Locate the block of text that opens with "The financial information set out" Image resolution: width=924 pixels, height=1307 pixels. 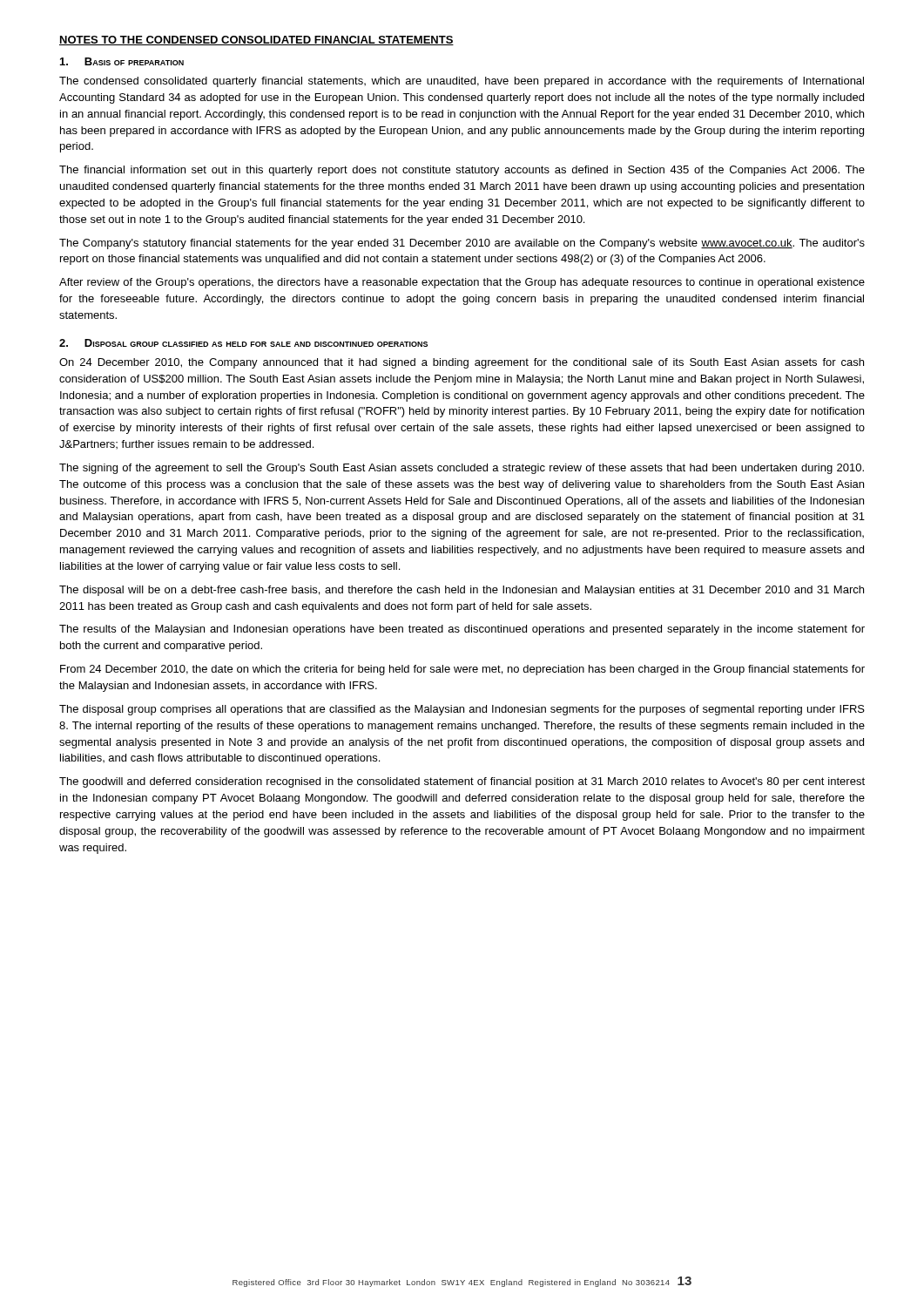(462, 195)
